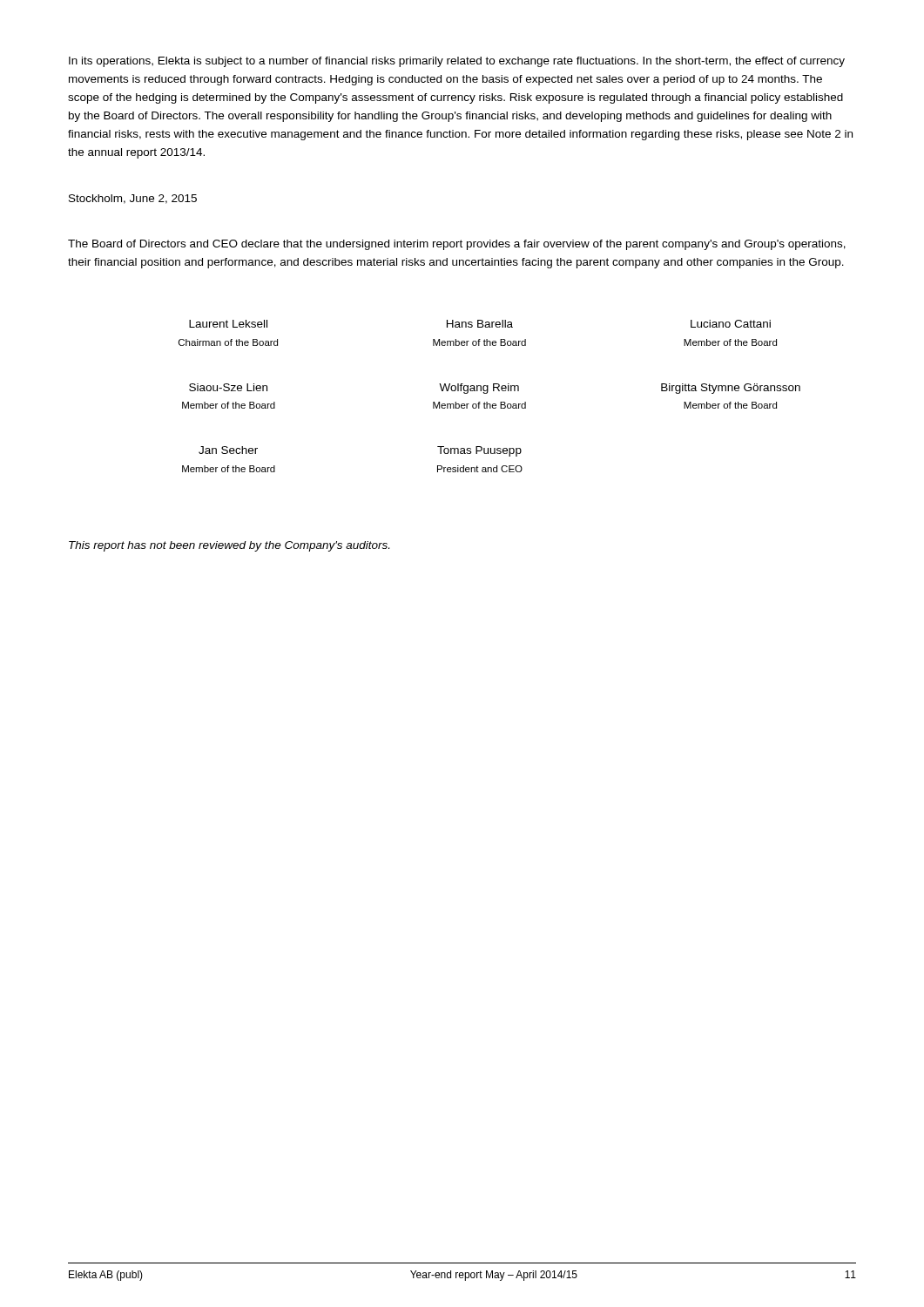Click on the element starting "Laurent Leksell Chairman of the Board"
The height and width of the screenshot is (1307, 924).
(228, 332)
